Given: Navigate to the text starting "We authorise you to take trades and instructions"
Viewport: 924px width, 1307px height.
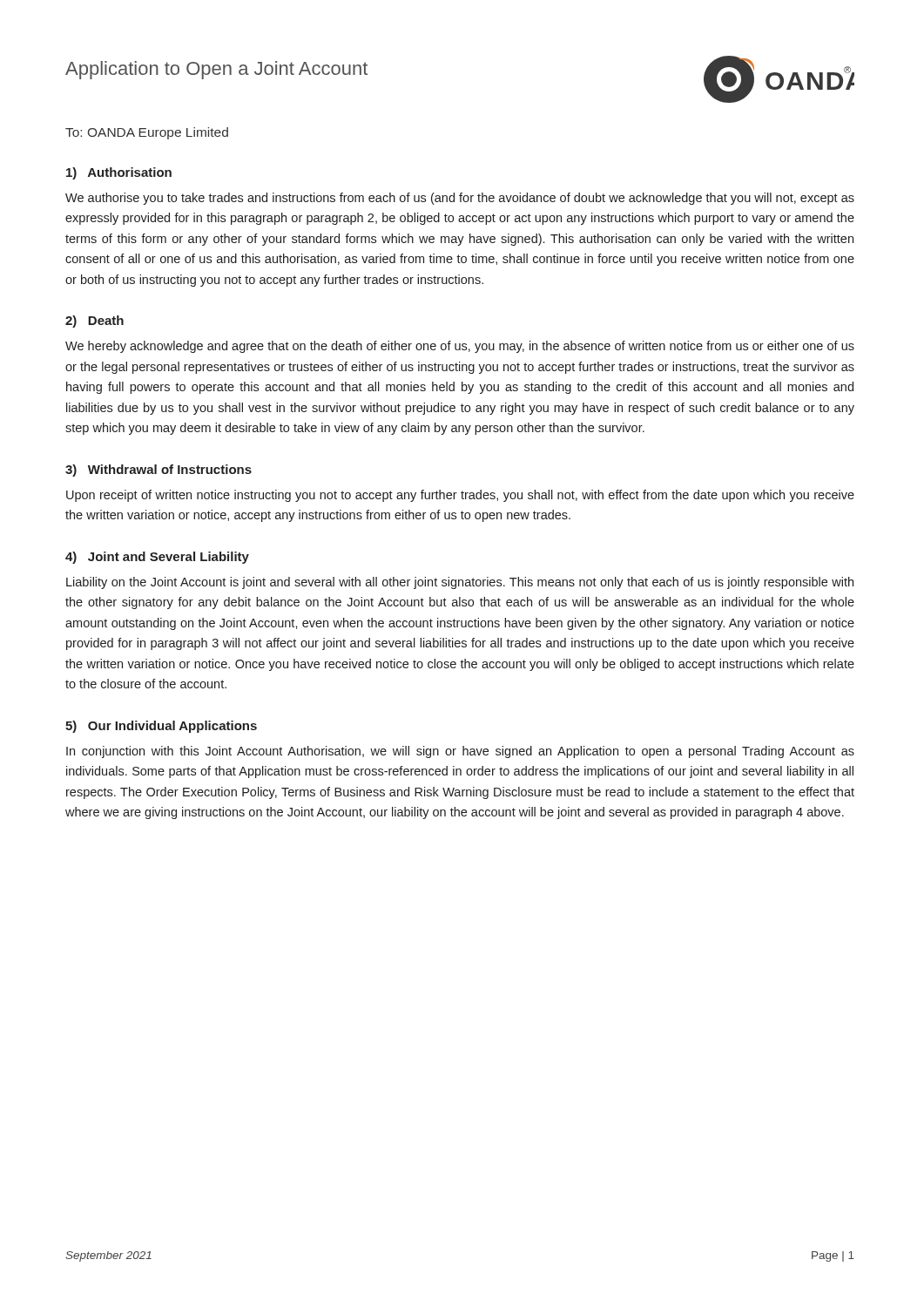Looking at the screenshot, I should 460,239.
